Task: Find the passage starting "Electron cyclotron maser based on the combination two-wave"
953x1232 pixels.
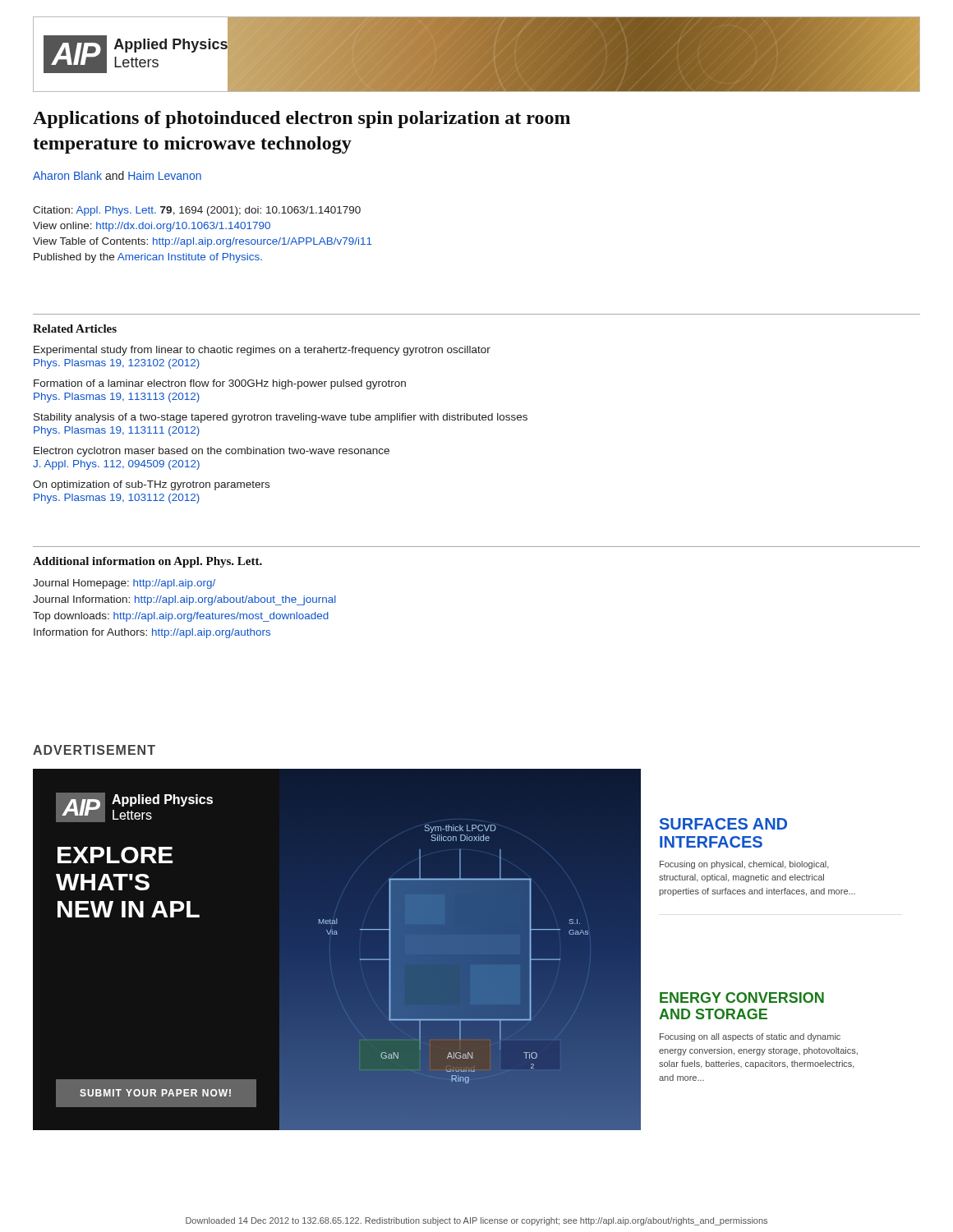Action: pyautogui.click(x=212, y=452)
